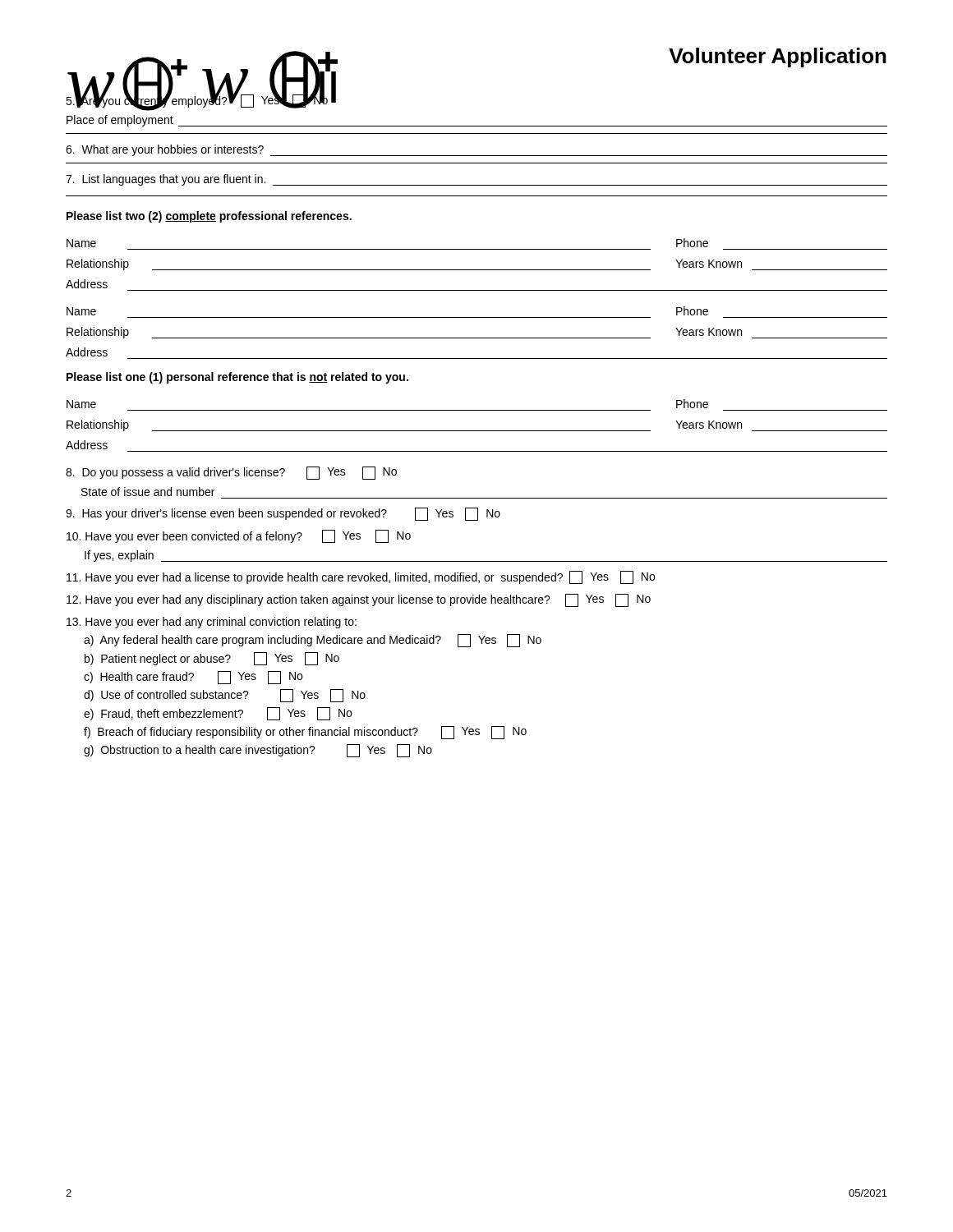Locate the passage starting "Have you ever been convicted of"
The image size is (953, 1232).
pos(239,536)
